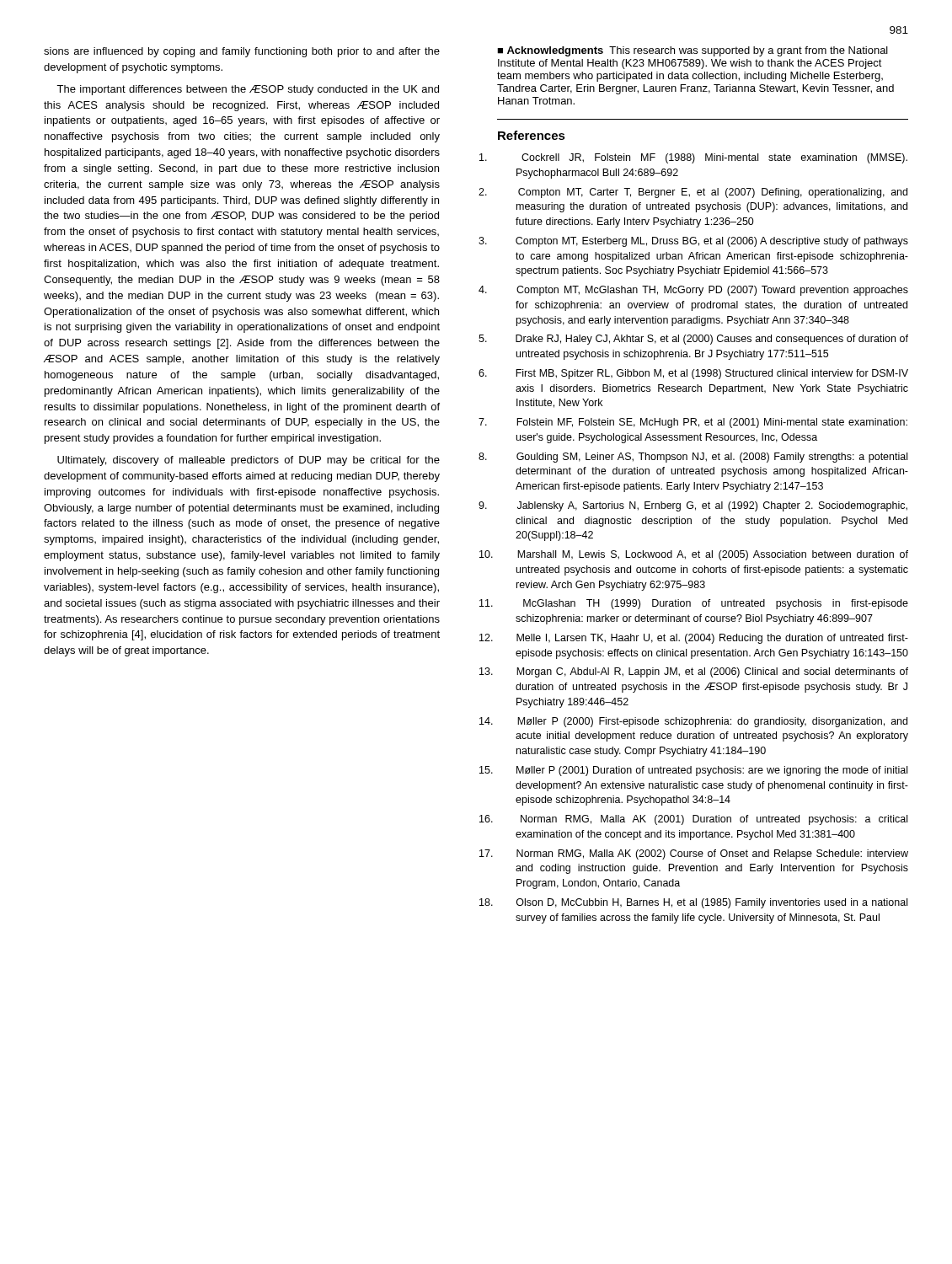Find the block on this page that starts "11. McGlashan TH (1999) Duration of untreated"

click(x=703, y=611)
